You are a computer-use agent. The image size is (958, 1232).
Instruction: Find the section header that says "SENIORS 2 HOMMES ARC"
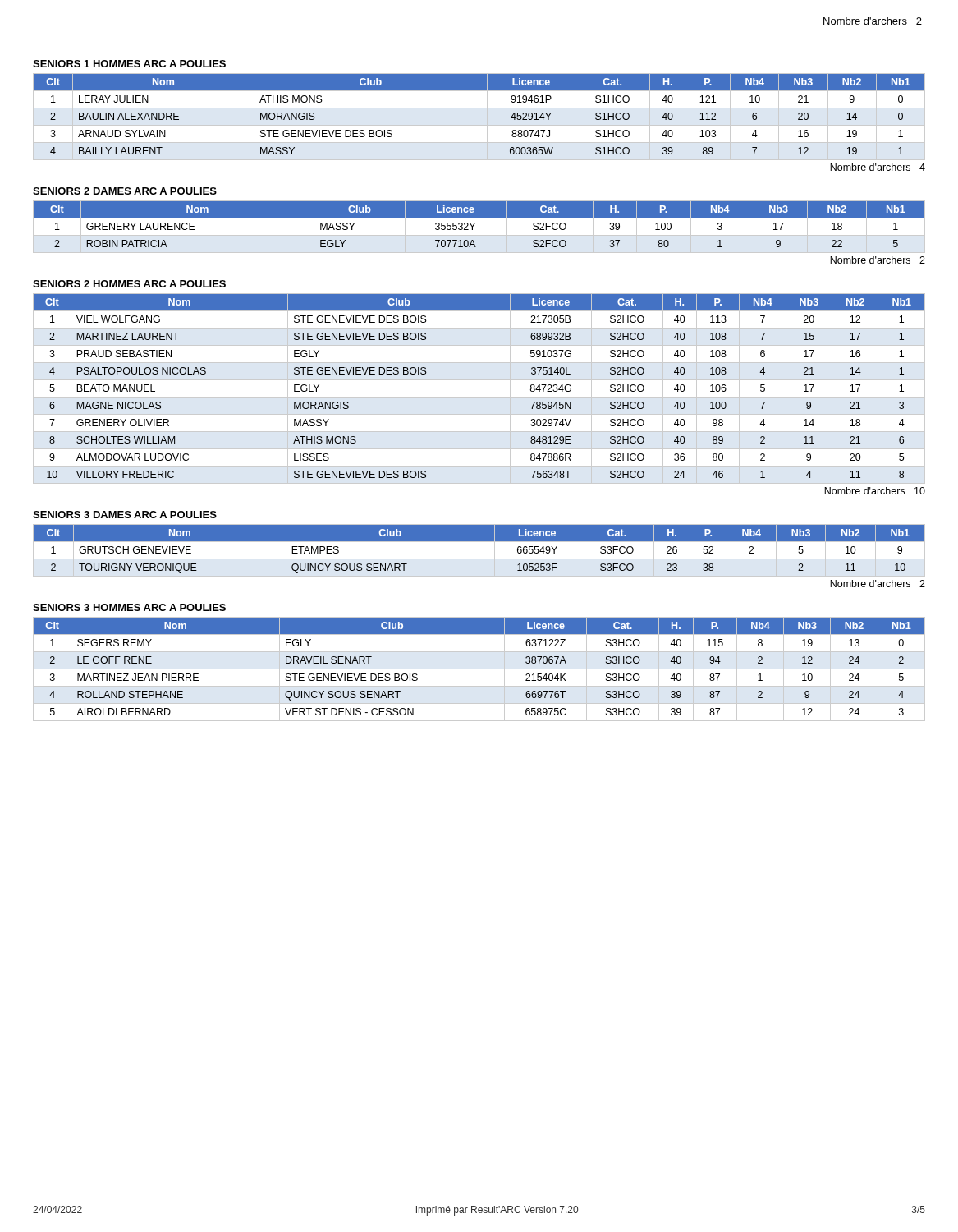click(x=130, y=284)
